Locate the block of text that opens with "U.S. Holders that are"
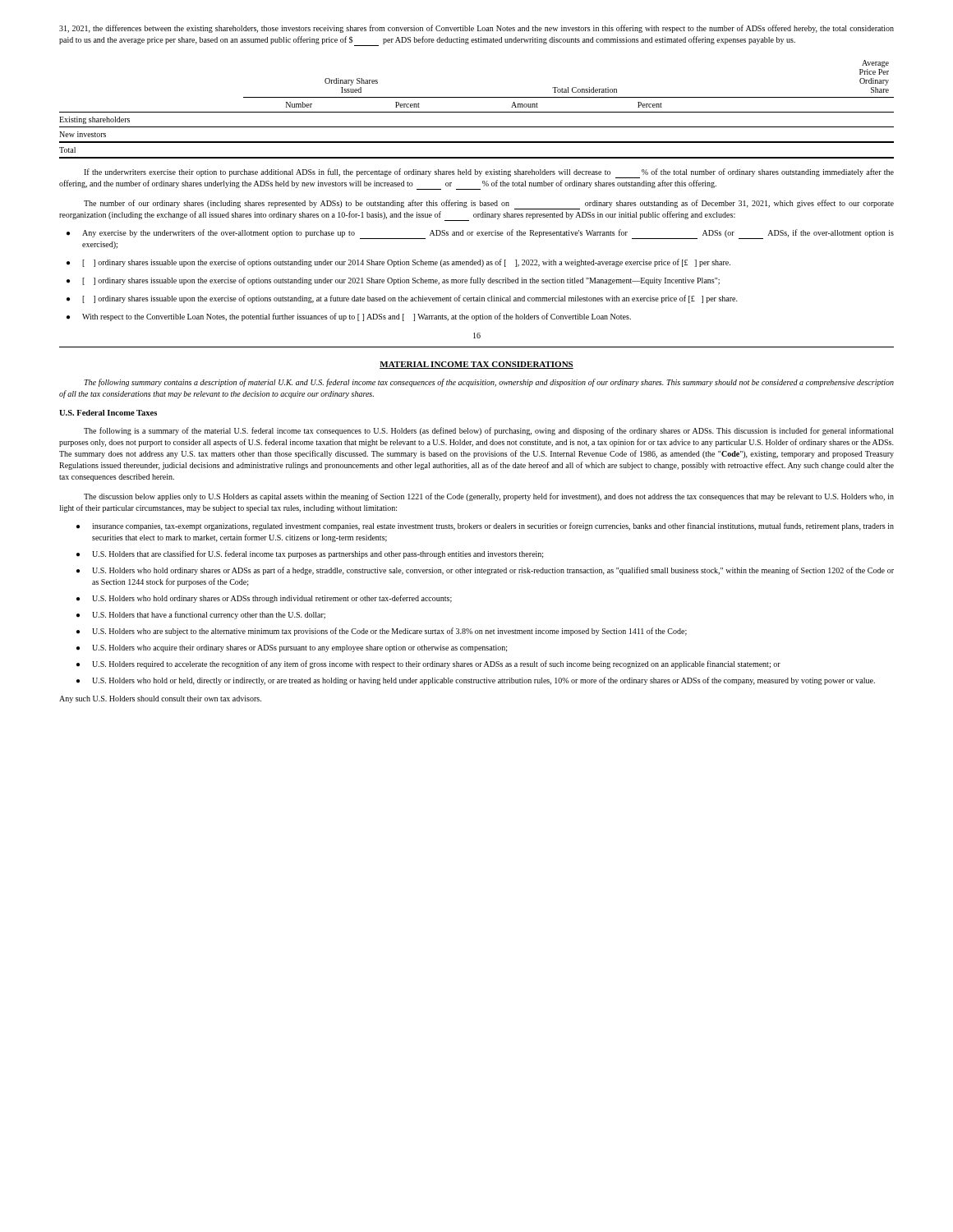The width and height of the screenshot is (953, 1232). click(318, 554)
